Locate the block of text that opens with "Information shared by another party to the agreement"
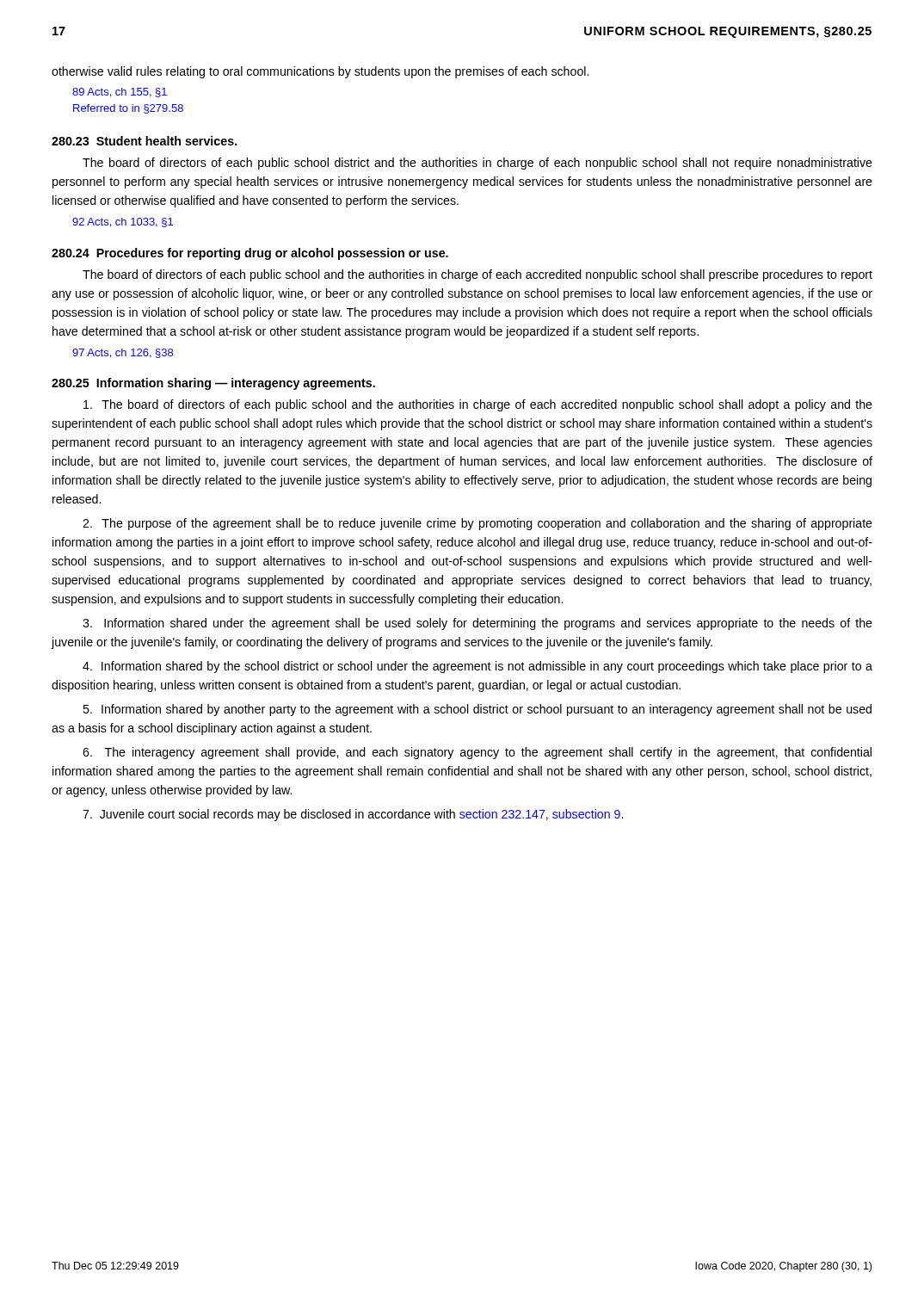924x1291 pixels. click(462, 719)
